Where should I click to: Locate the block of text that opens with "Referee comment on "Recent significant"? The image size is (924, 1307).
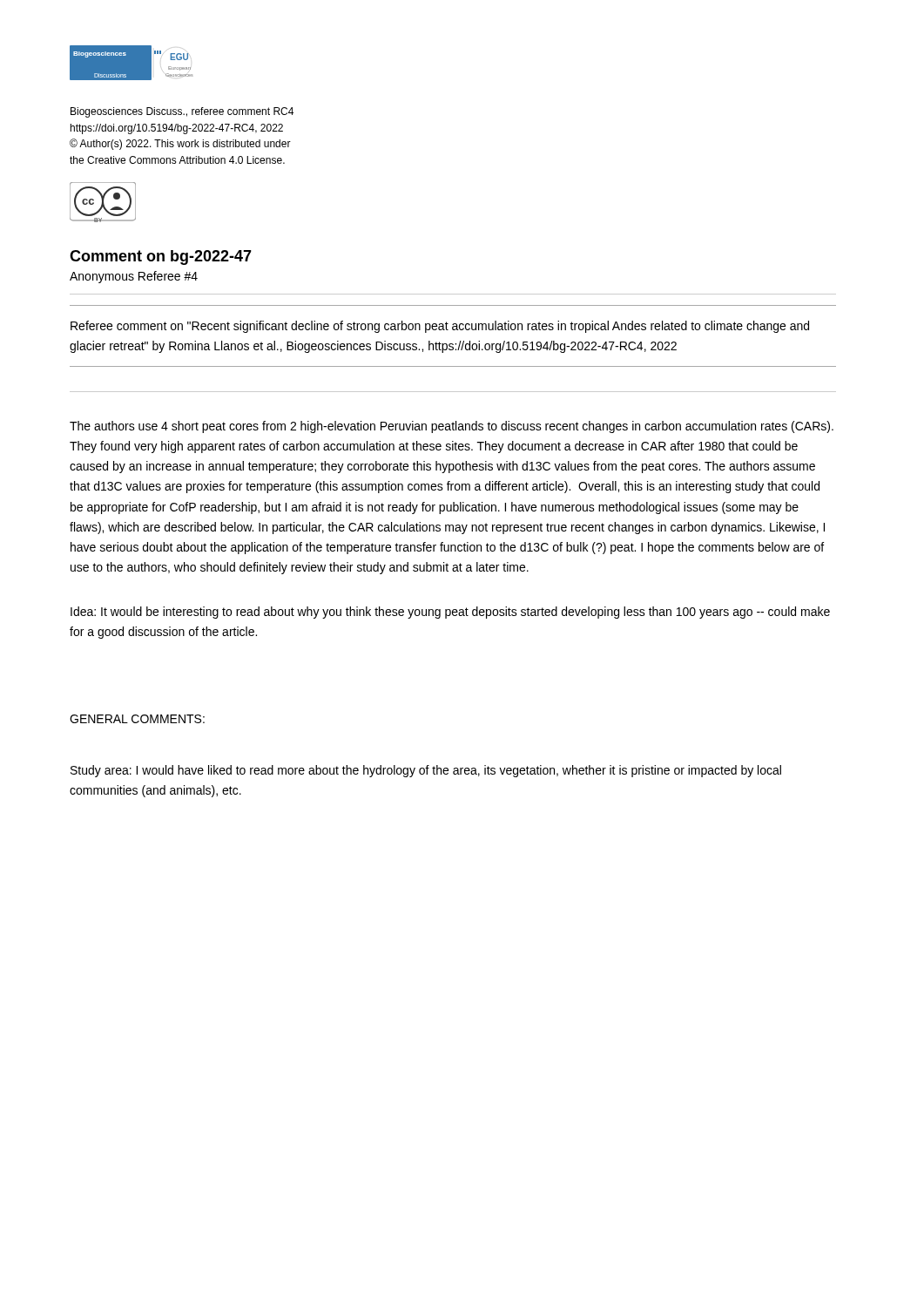pos(440,336)
